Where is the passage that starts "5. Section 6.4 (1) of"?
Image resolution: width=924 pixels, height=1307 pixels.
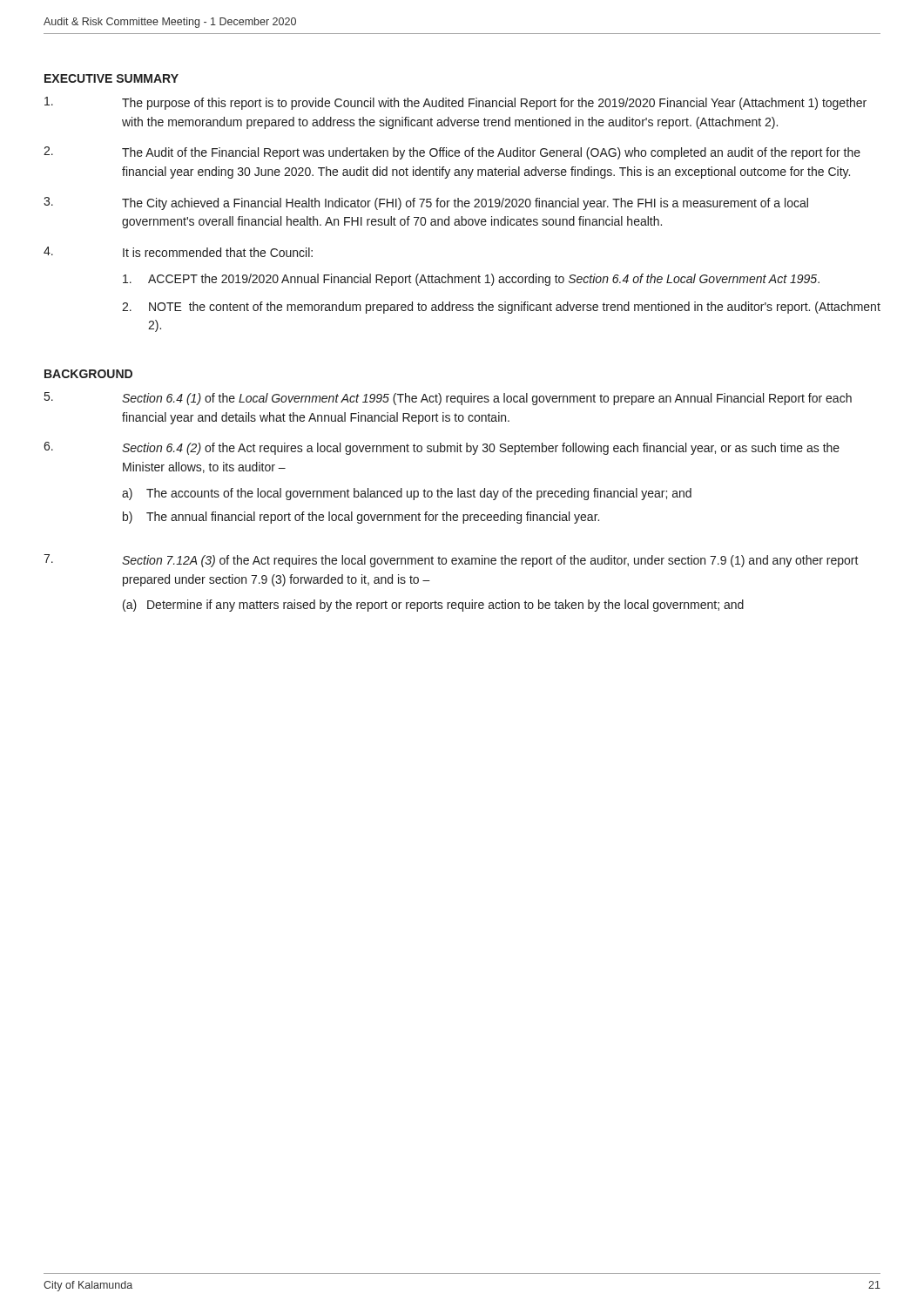462,408
